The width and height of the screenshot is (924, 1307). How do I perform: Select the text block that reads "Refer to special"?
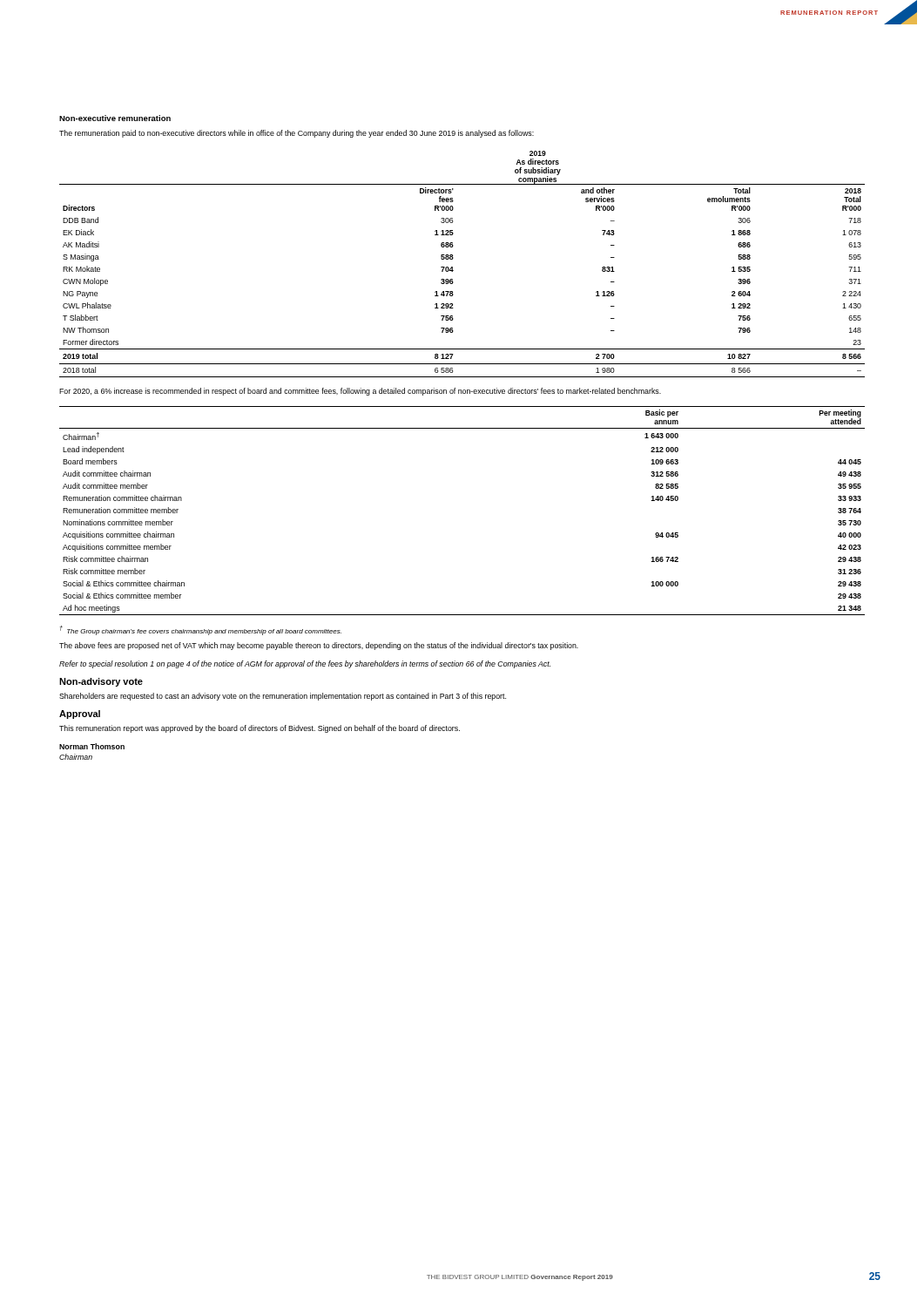[462, 664]
